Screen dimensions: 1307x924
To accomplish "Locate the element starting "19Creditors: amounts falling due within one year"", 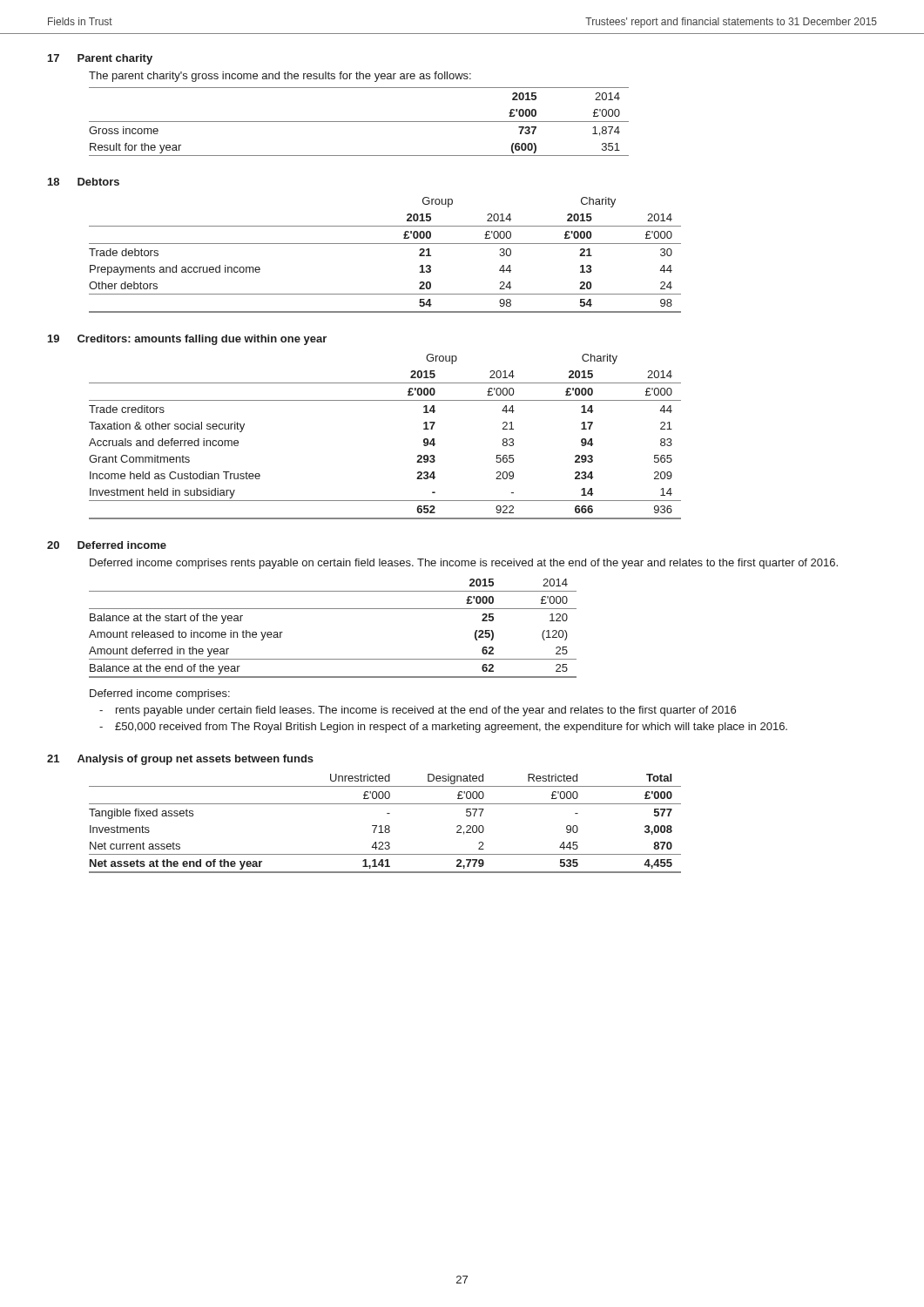I will coord(187,339).
